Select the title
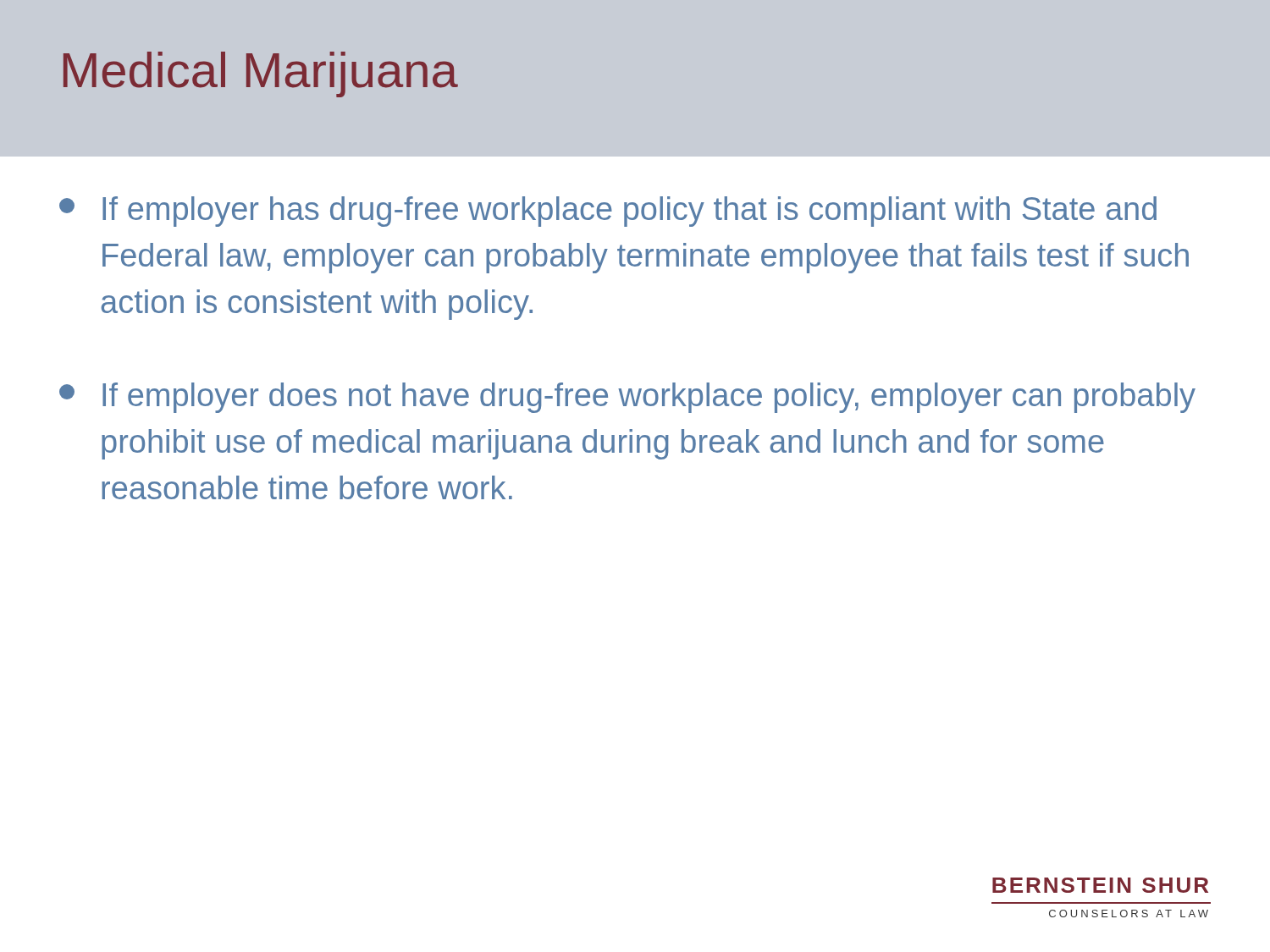 pos(259,70)
